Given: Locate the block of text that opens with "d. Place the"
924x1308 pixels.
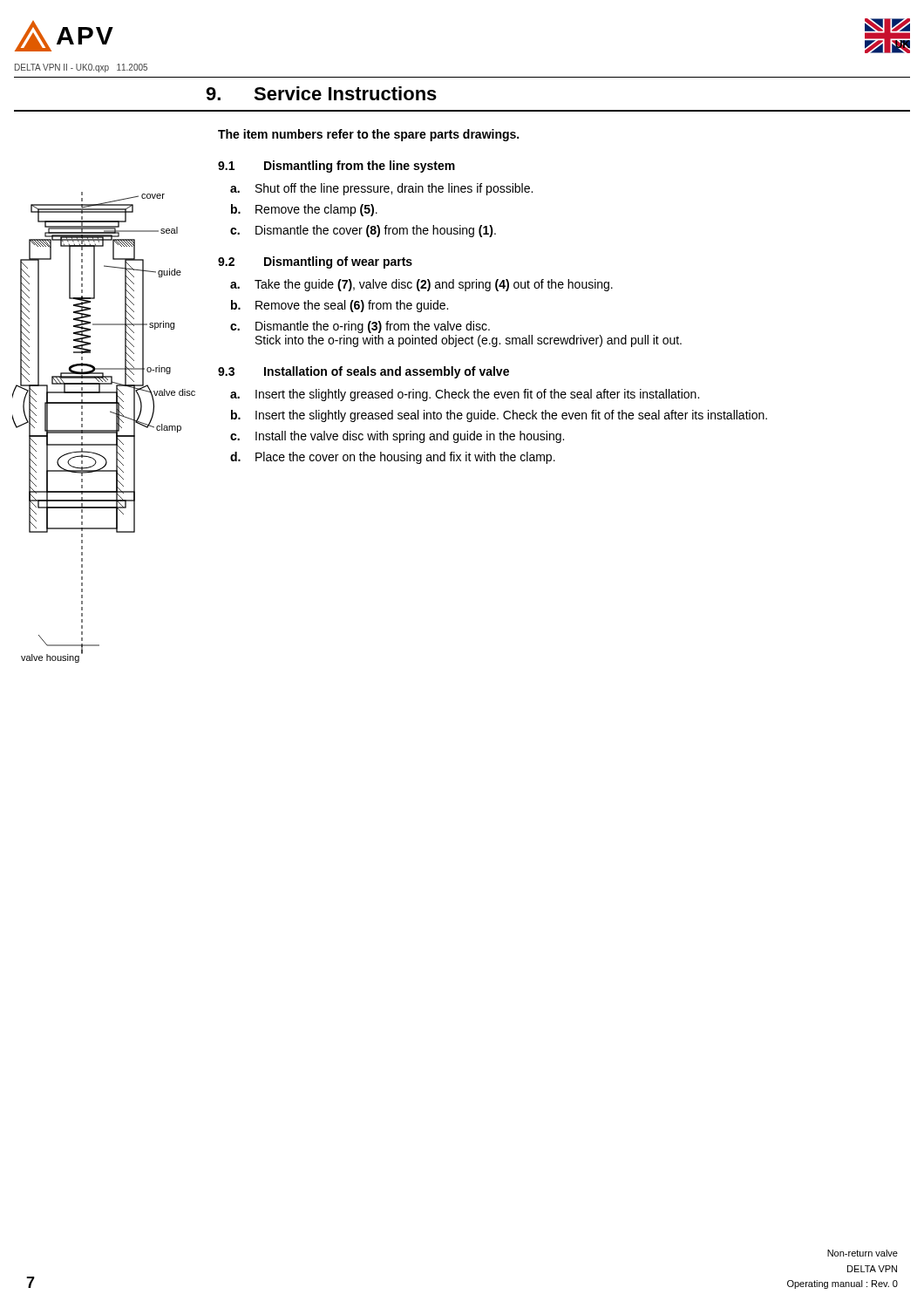Looking at the screenshot, I should coord(393,457).
